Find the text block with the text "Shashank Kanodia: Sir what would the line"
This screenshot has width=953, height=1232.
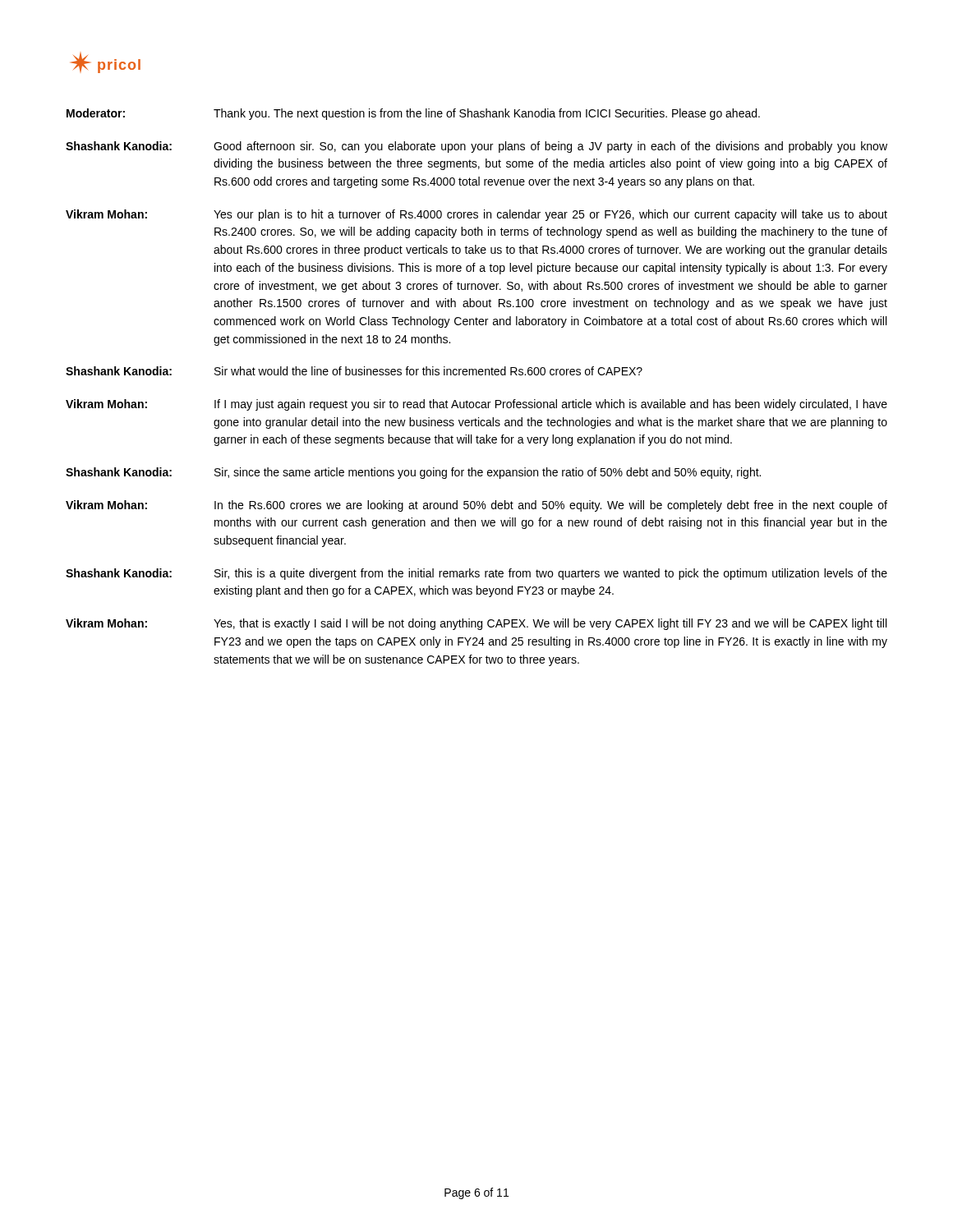tap(476, 372)
